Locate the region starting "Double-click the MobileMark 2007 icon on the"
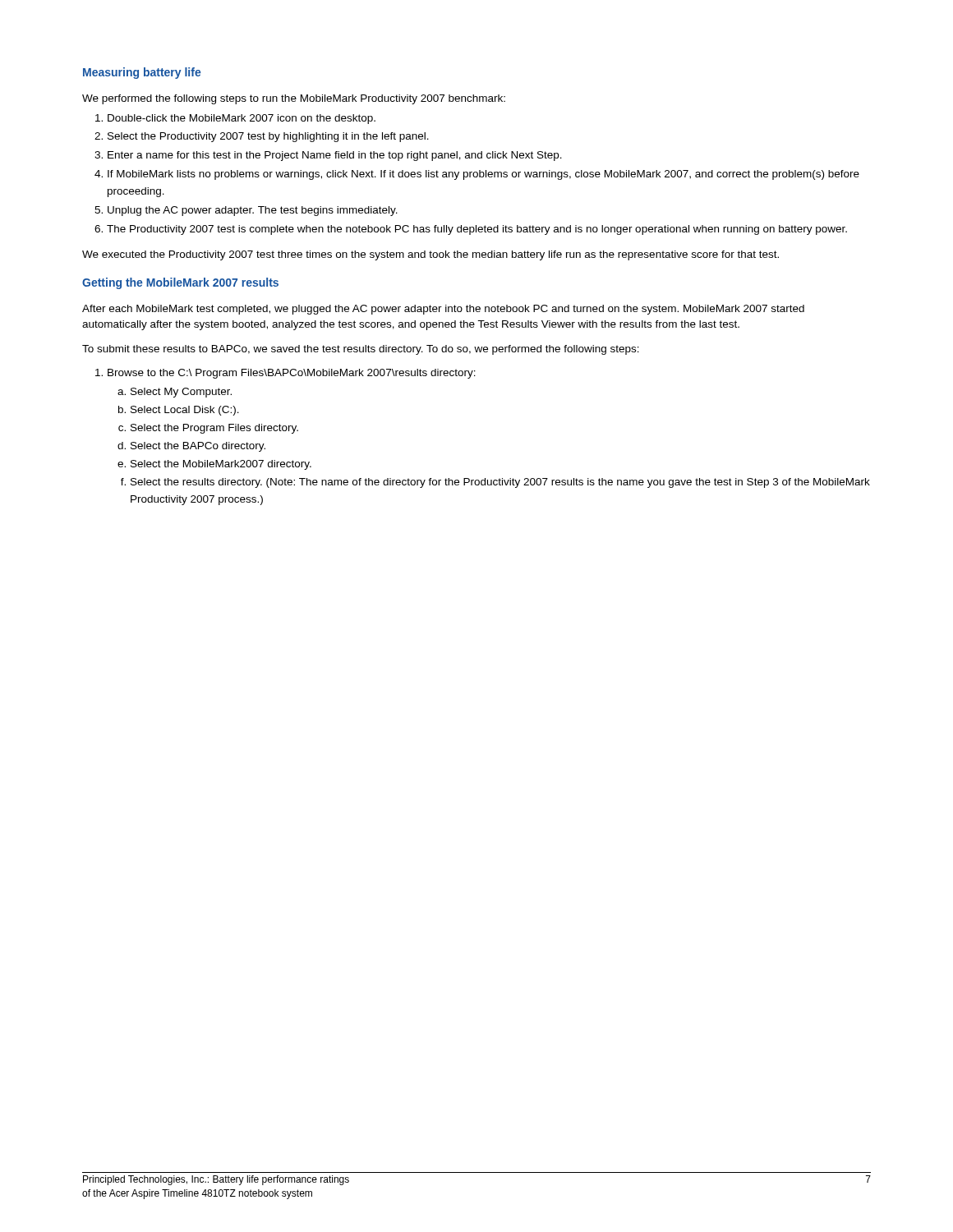The image size is (953, 1232). (242, 118)
